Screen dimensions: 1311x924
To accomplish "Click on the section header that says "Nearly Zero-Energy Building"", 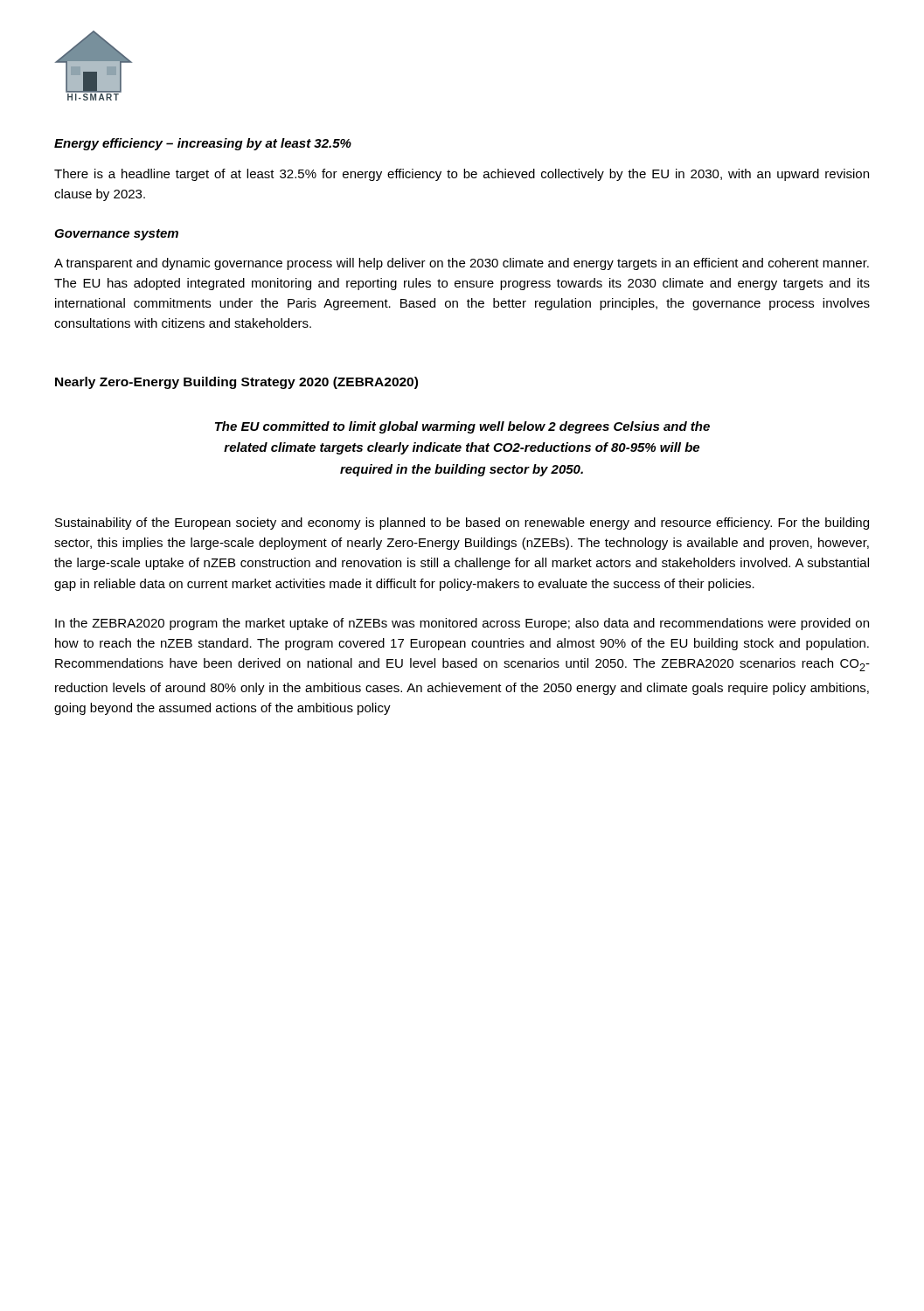I will click(x=236, y=383).
